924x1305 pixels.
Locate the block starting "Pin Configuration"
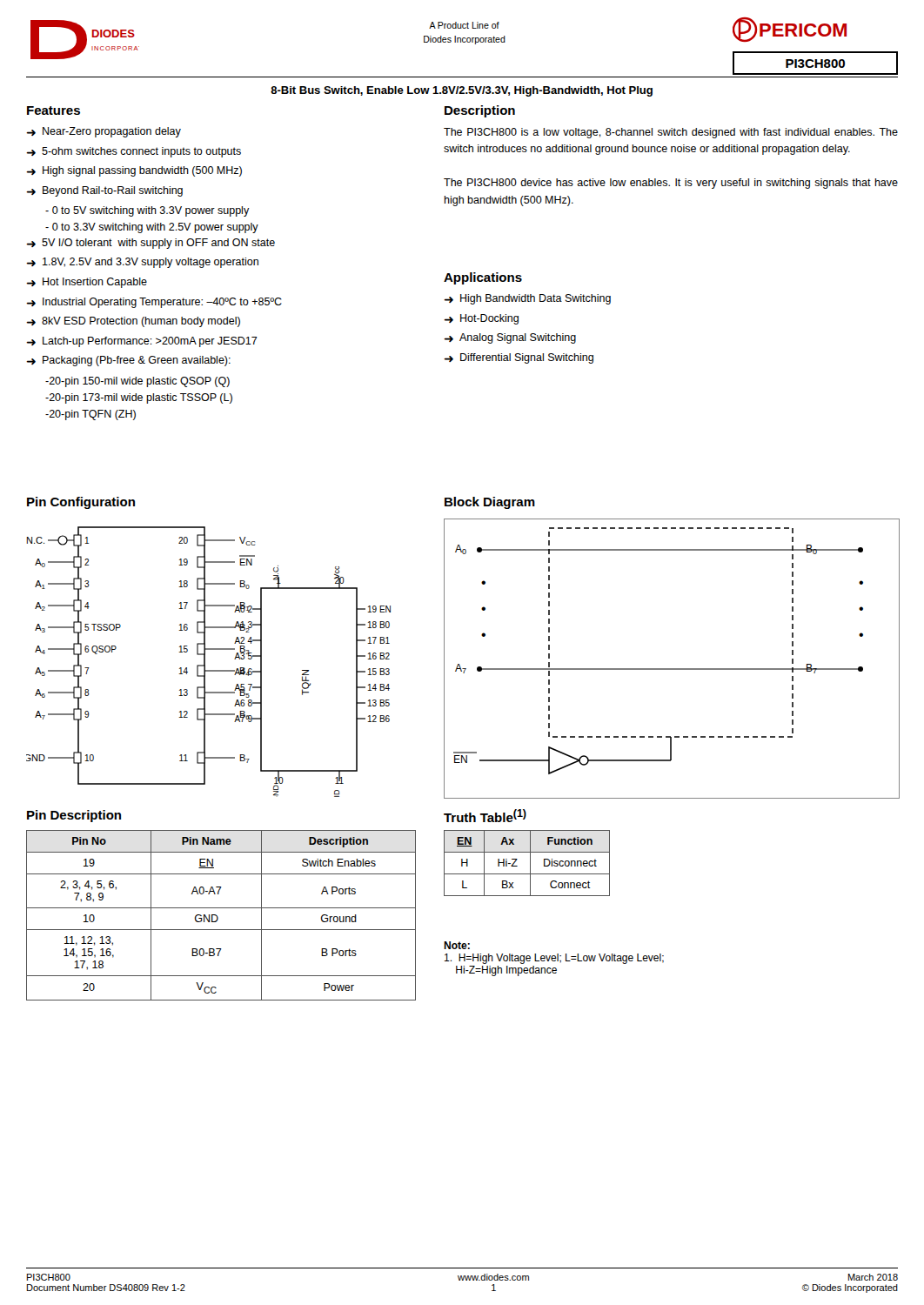click(81, 502)
